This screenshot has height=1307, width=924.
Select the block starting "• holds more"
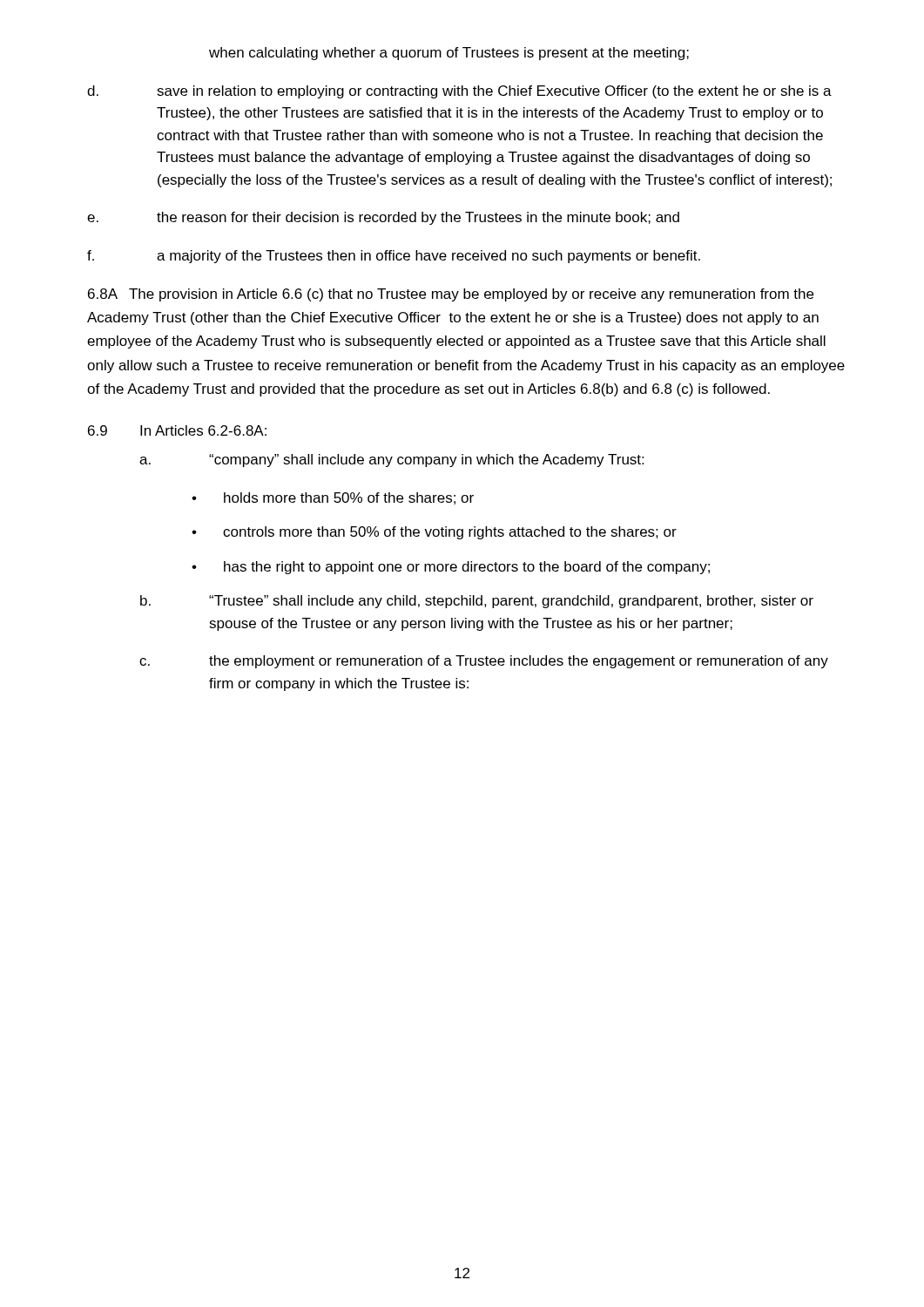333,498
